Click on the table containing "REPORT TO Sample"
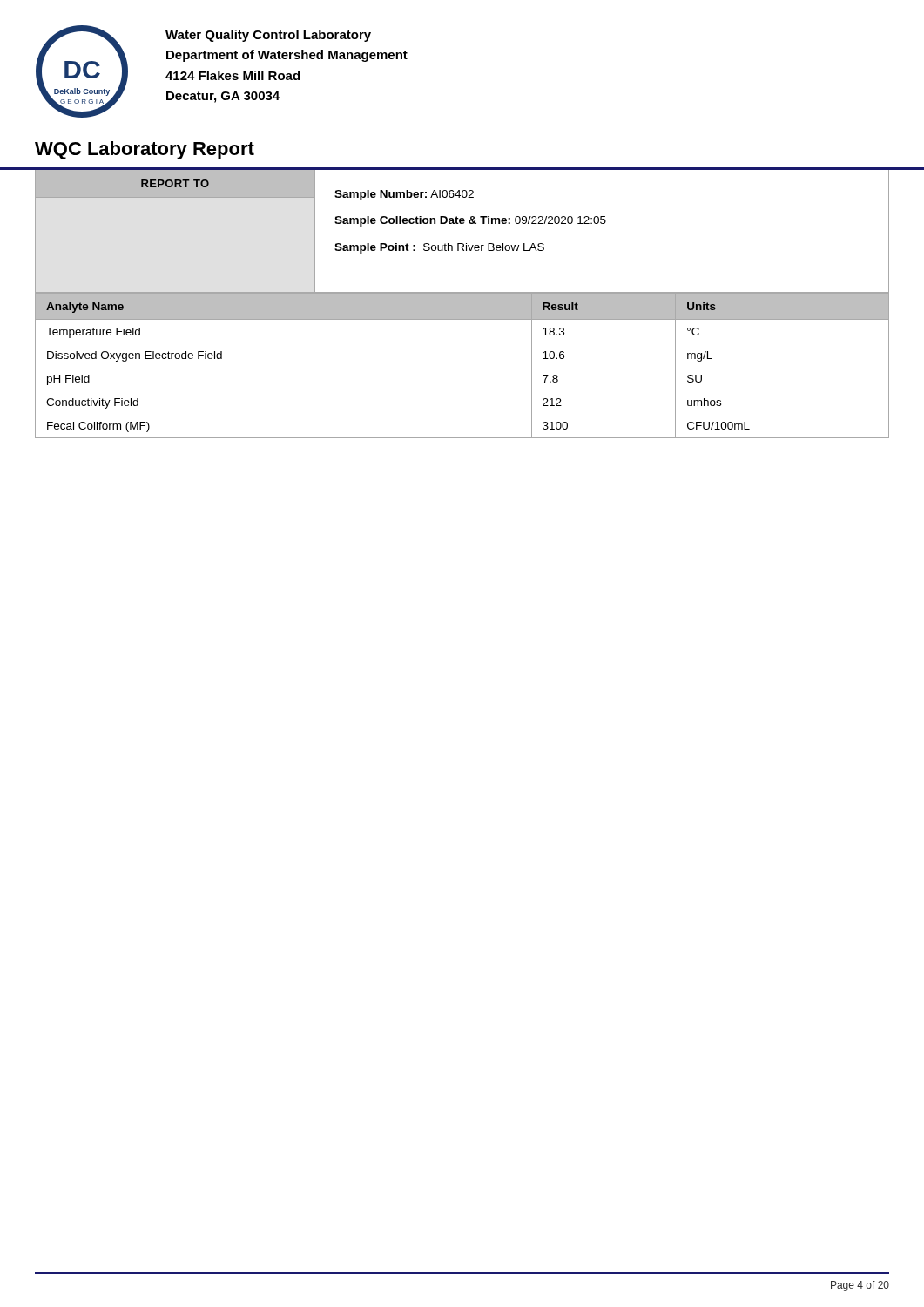 tap(462, 231)
